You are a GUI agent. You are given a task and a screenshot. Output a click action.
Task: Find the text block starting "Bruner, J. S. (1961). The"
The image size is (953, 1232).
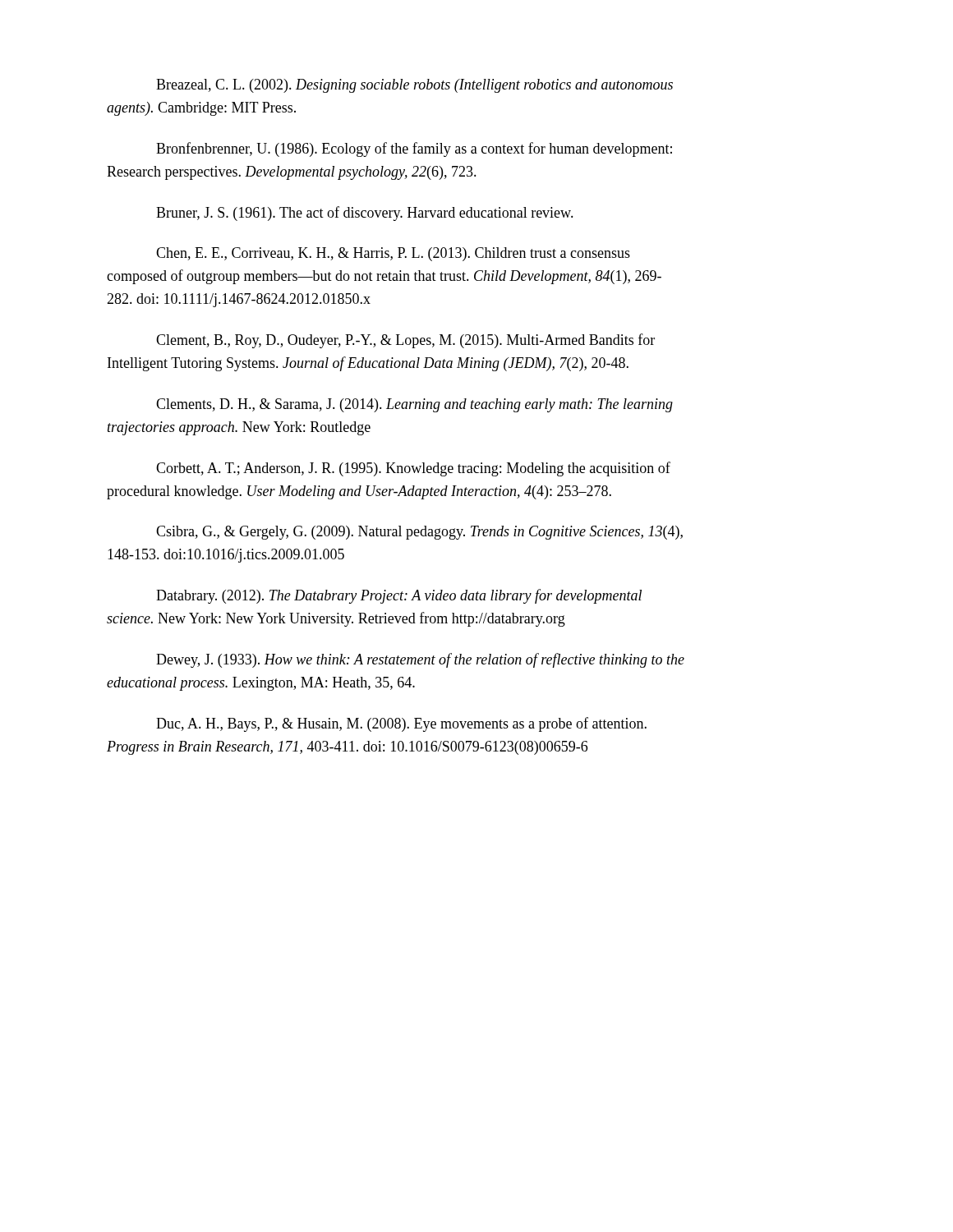(x=476, y=213)
